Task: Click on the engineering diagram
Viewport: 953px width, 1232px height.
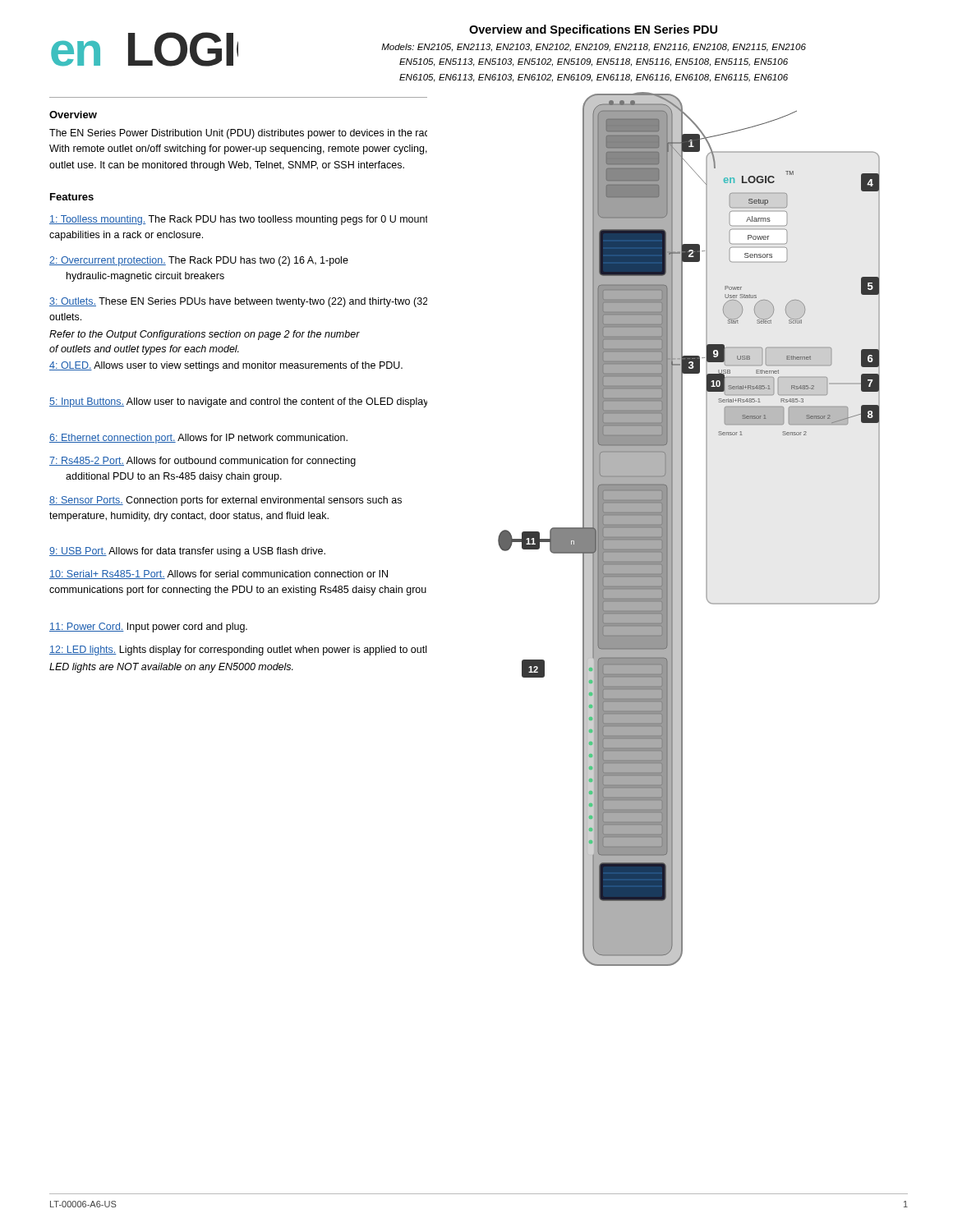Action: click(x=674, y=538)
